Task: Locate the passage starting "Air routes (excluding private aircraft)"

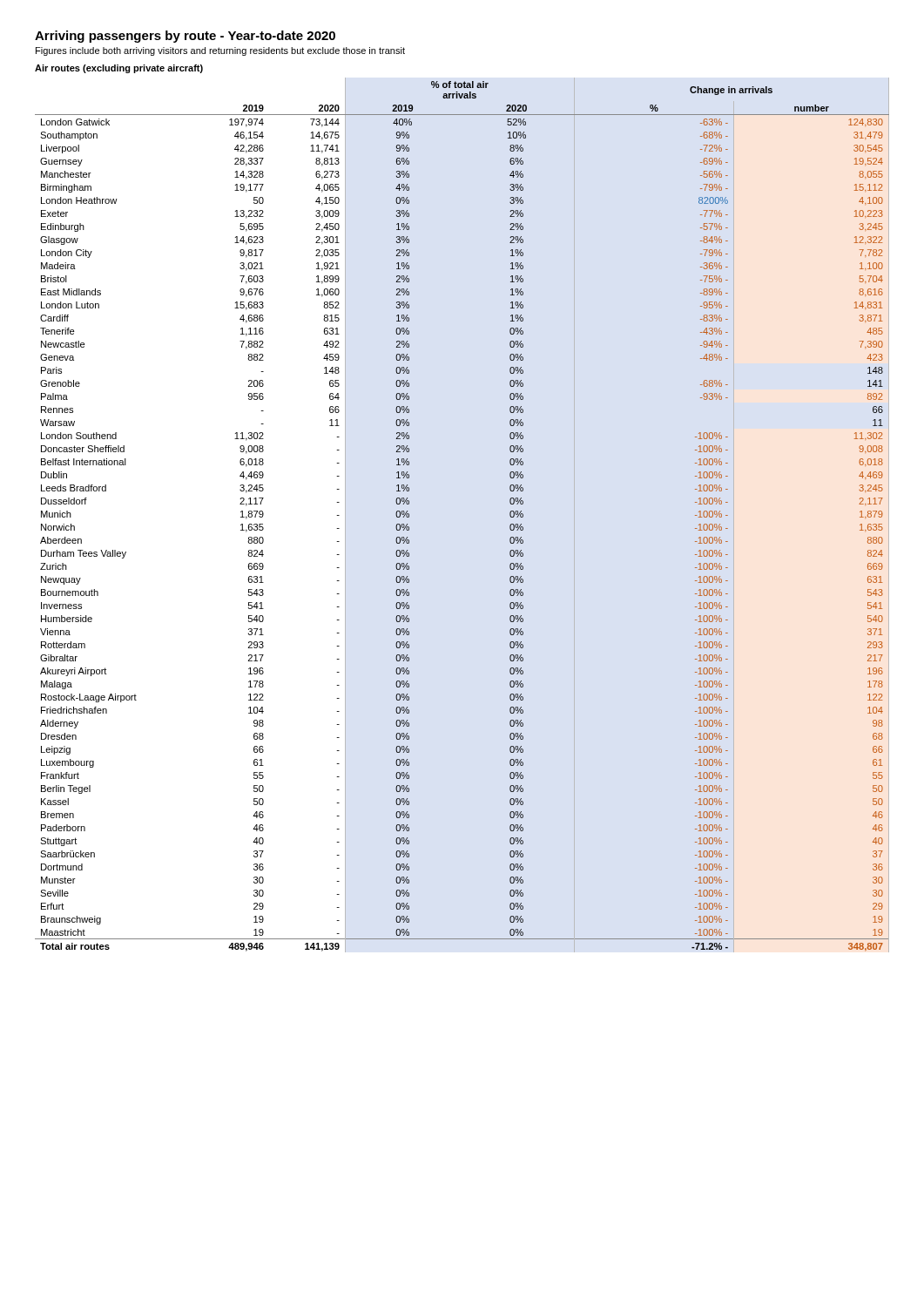Action: point(119,68)
